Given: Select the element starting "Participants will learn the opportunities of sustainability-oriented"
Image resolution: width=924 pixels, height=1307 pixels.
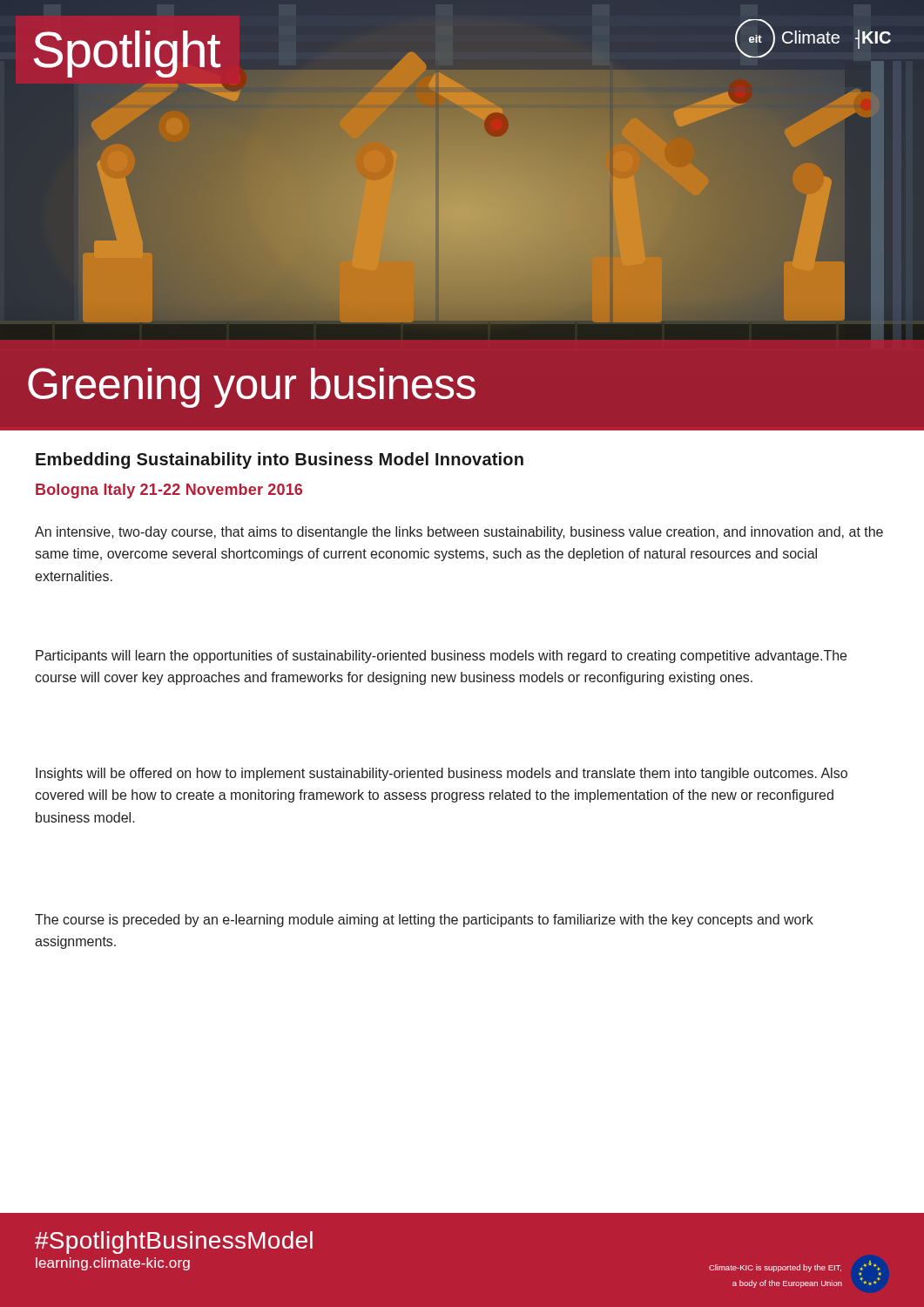Looking at the screenshot, I should click(462, 667).
